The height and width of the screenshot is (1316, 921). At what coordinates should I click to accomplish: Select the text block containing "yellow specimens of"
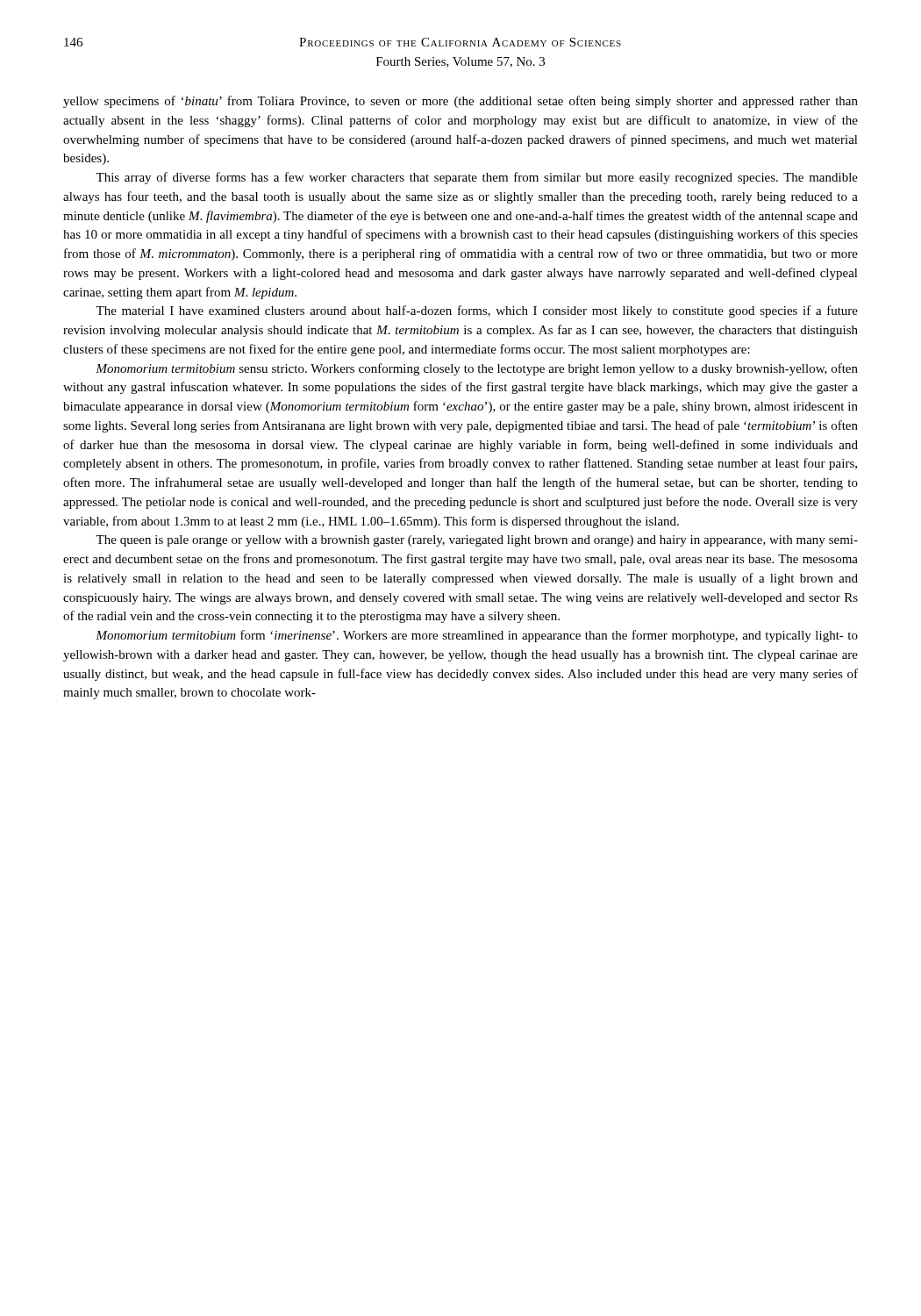click(x=460, y=130)
